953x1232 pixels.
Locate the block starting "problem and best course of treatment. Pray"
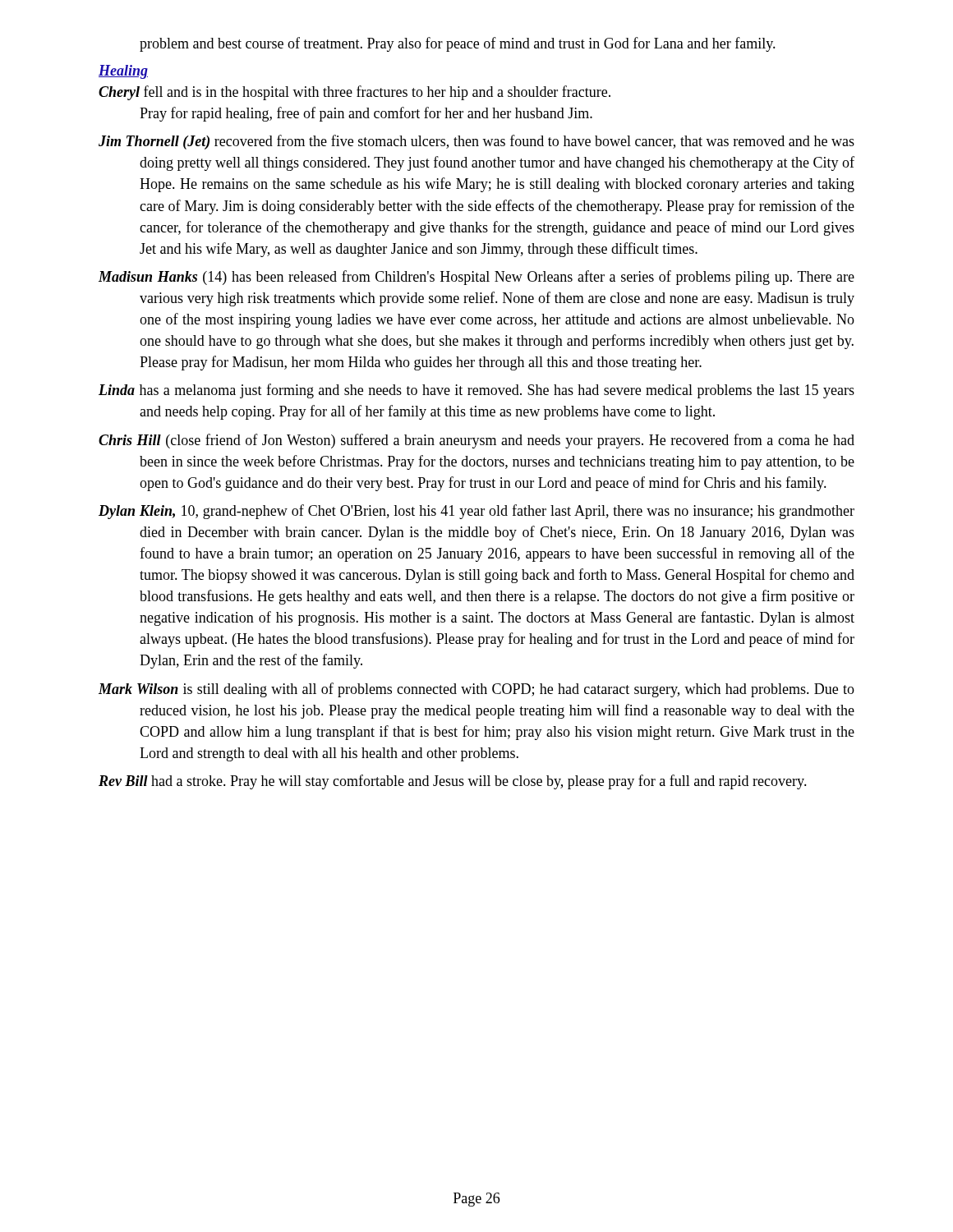click(x=458, y=44)
